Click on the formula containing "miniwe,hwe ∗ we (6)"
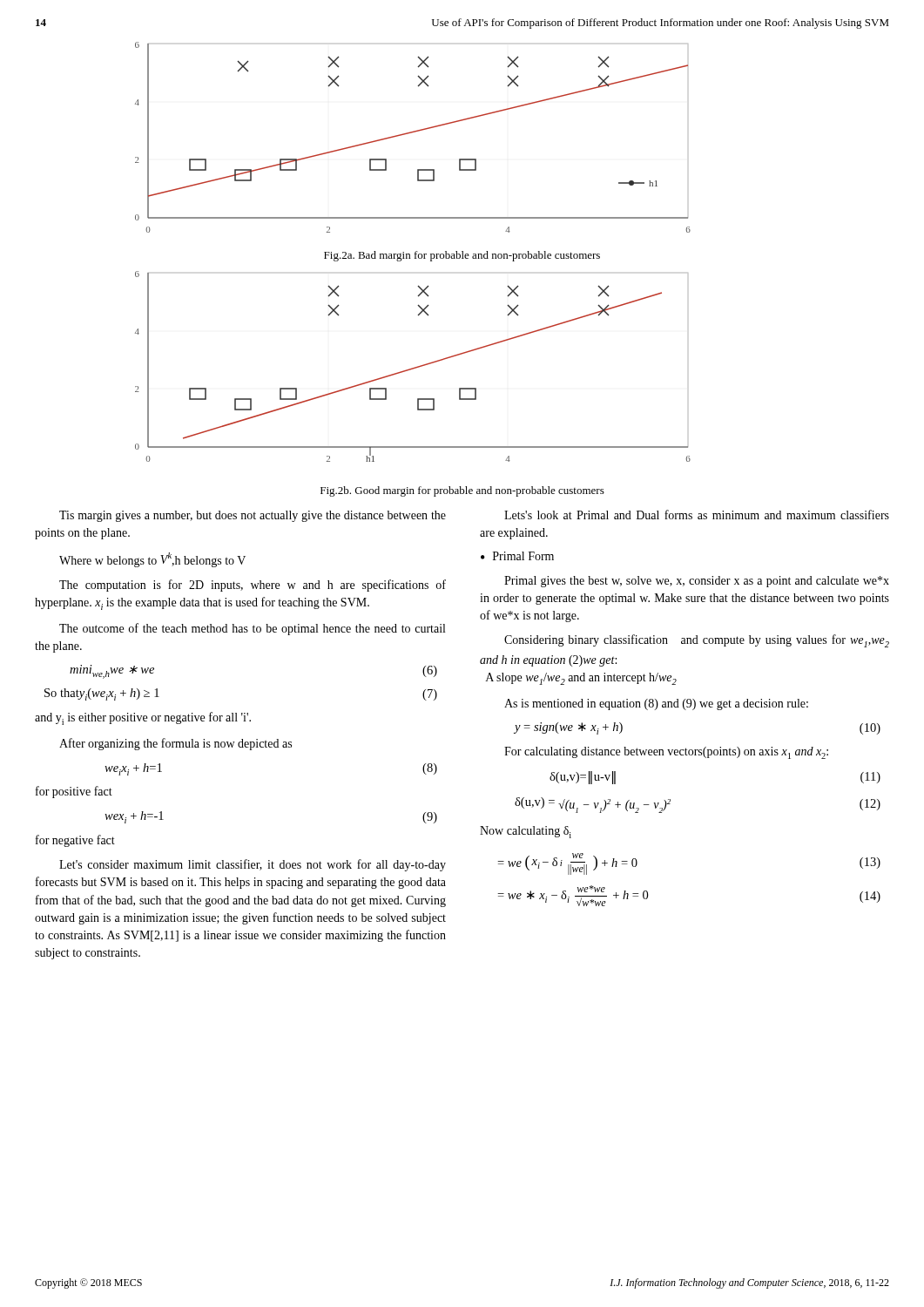This screenshot has height=1307, width=924. (115, 671)
